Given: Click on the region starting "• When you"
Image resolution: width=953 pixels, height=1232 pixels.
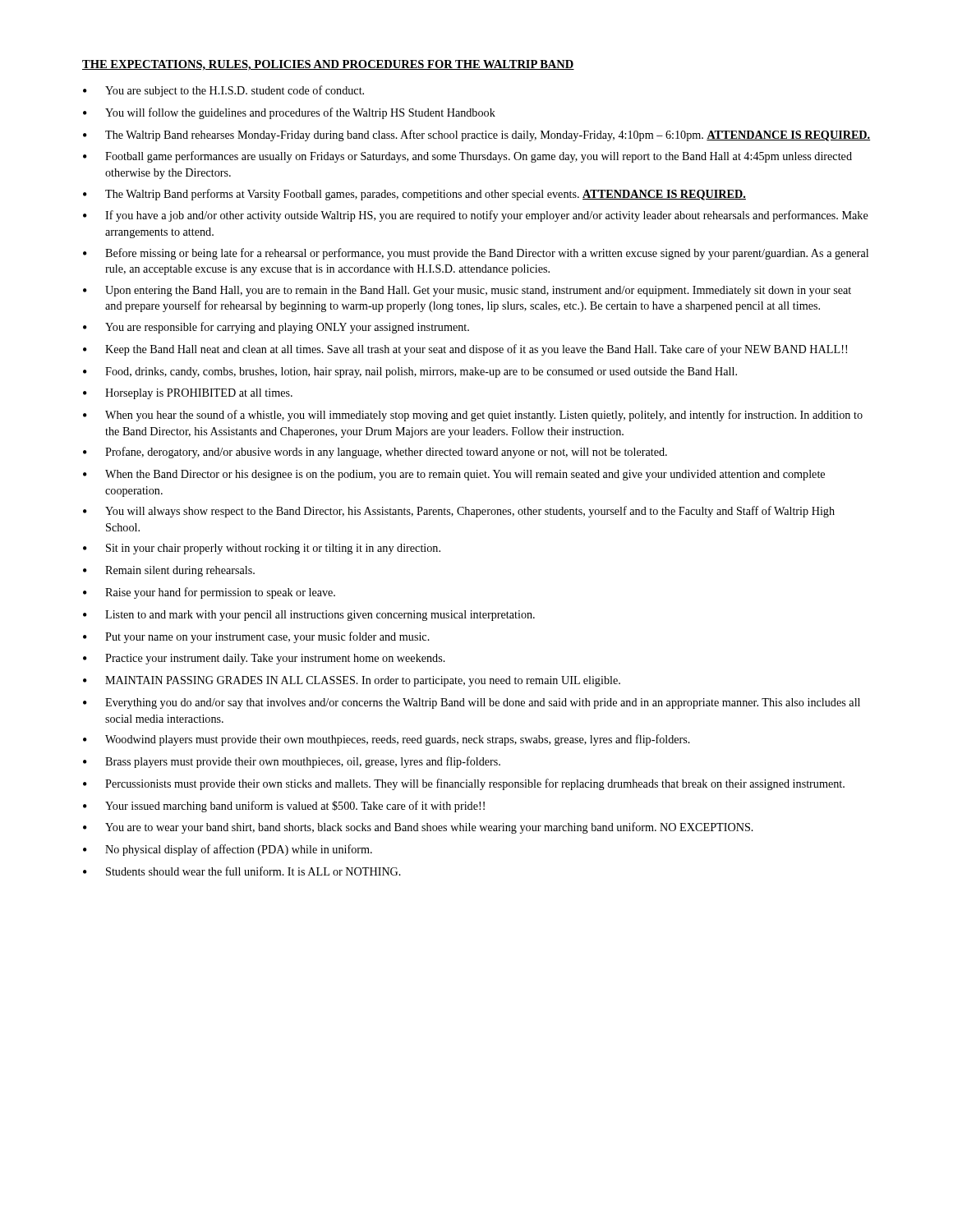Looking at the screenshot, I should coord(476,424).
